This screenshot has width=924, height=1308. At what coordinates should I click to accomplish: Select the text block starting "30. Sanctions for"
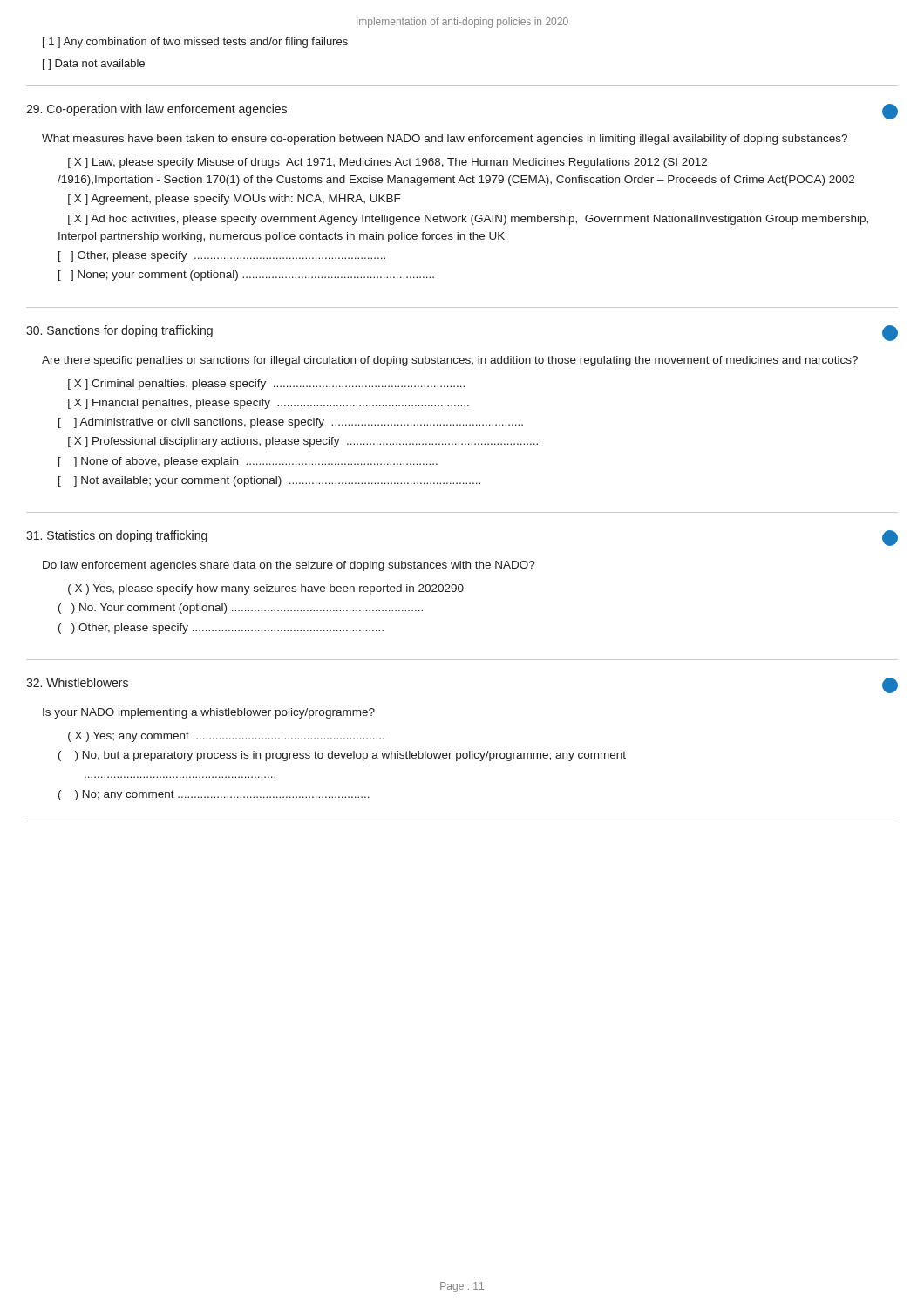120,330
